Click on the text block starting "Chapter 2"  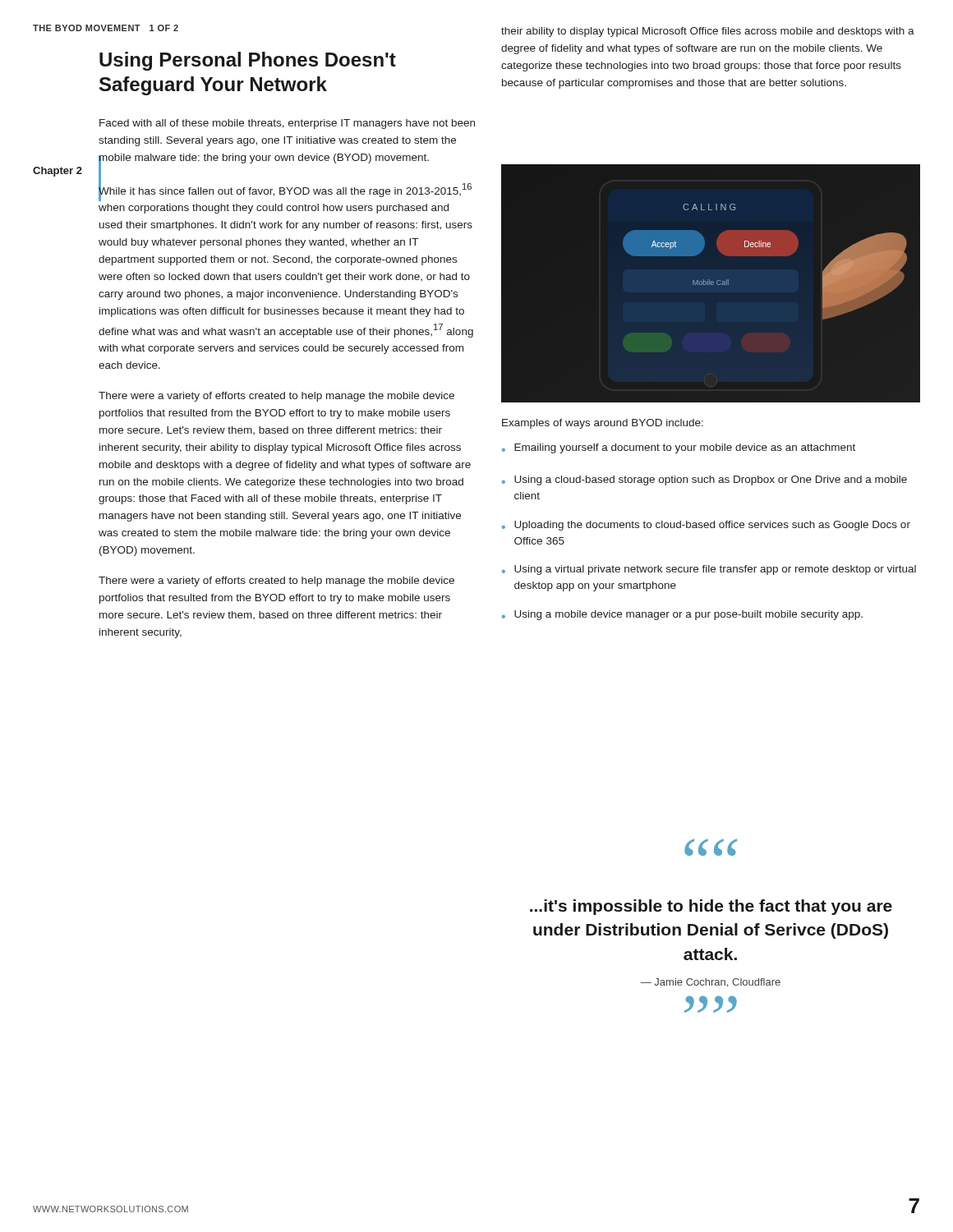(58, 170)
